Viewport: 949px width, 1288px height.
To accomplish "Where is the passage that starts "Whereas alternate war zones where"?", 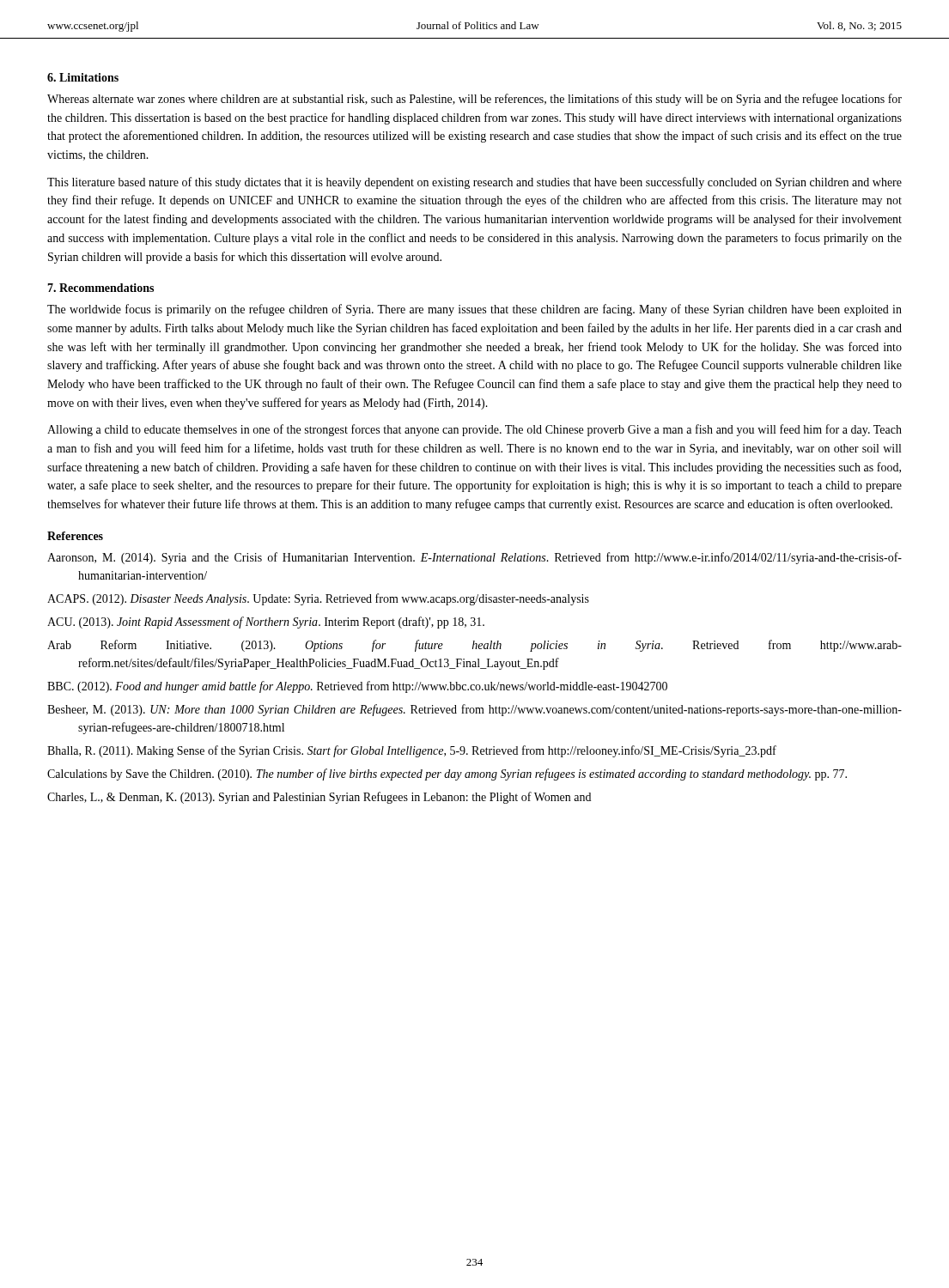I will [474, 127].
